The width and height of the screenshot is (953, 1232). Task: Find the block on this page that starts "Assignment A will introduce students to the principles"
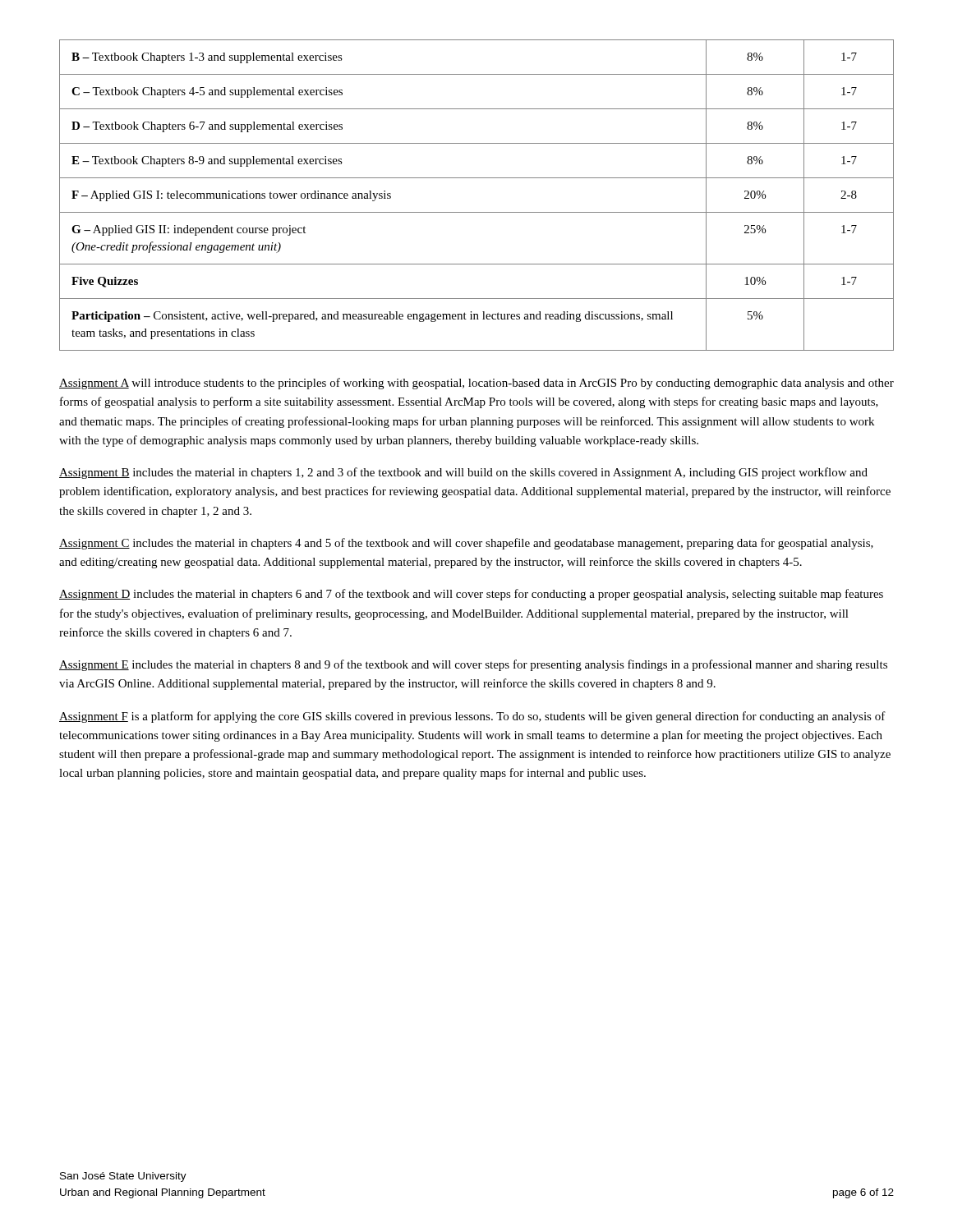click(x=476, y=411)
